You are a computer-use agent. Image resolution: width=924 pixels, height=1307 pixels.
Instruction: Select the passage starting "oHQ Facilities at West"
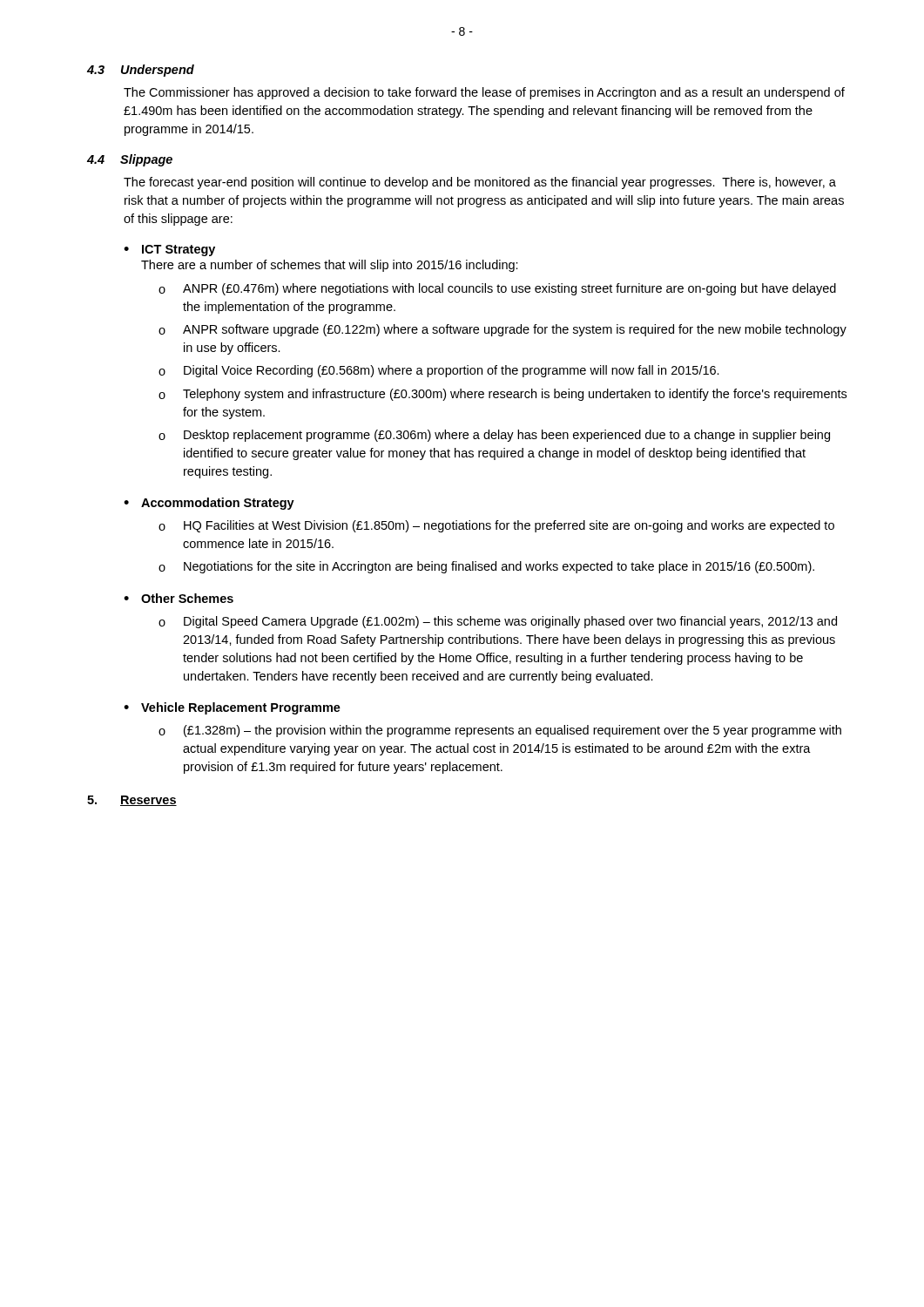[x=506, y=535]
